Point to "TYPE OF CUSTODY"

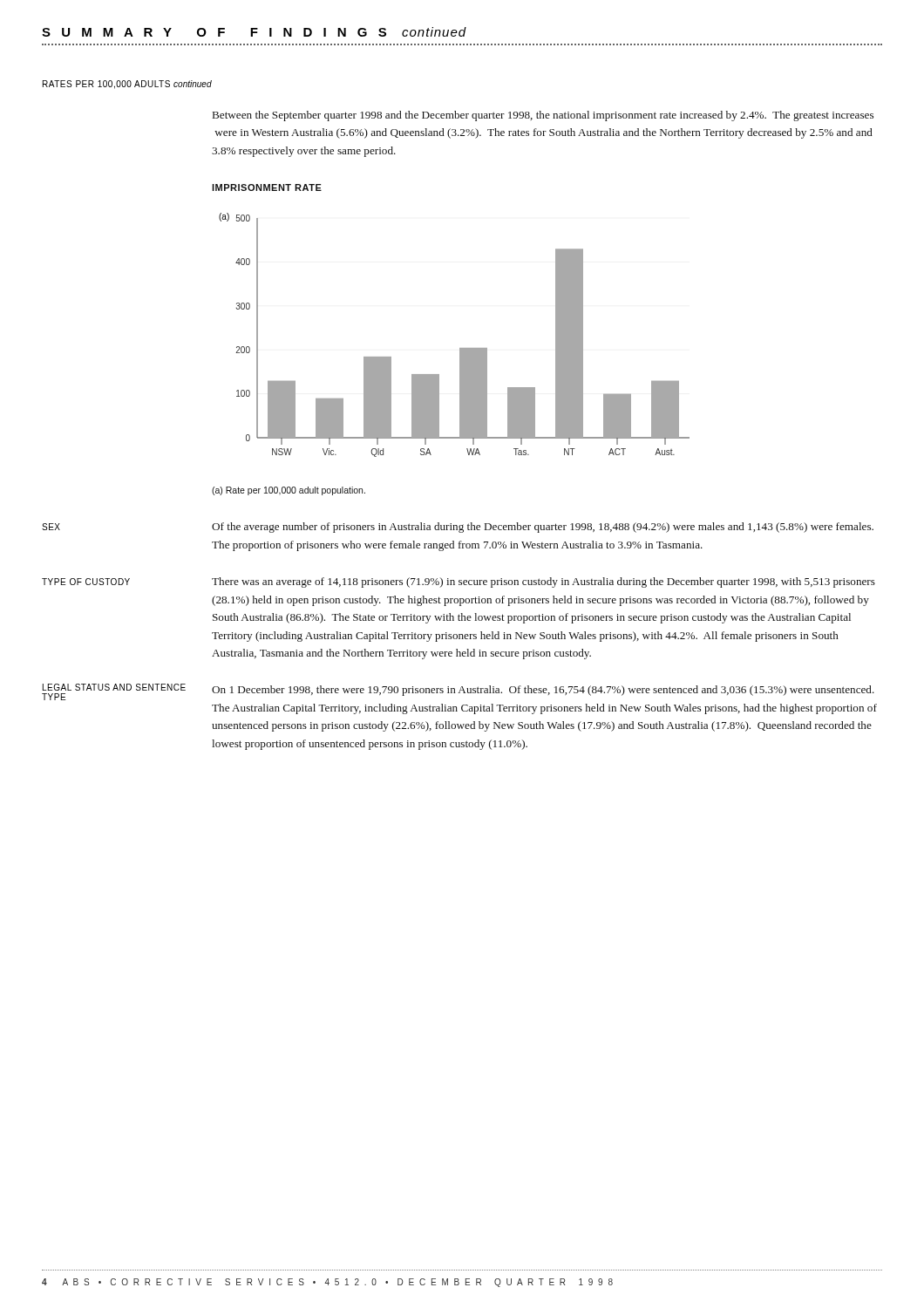tap(86, 582)
